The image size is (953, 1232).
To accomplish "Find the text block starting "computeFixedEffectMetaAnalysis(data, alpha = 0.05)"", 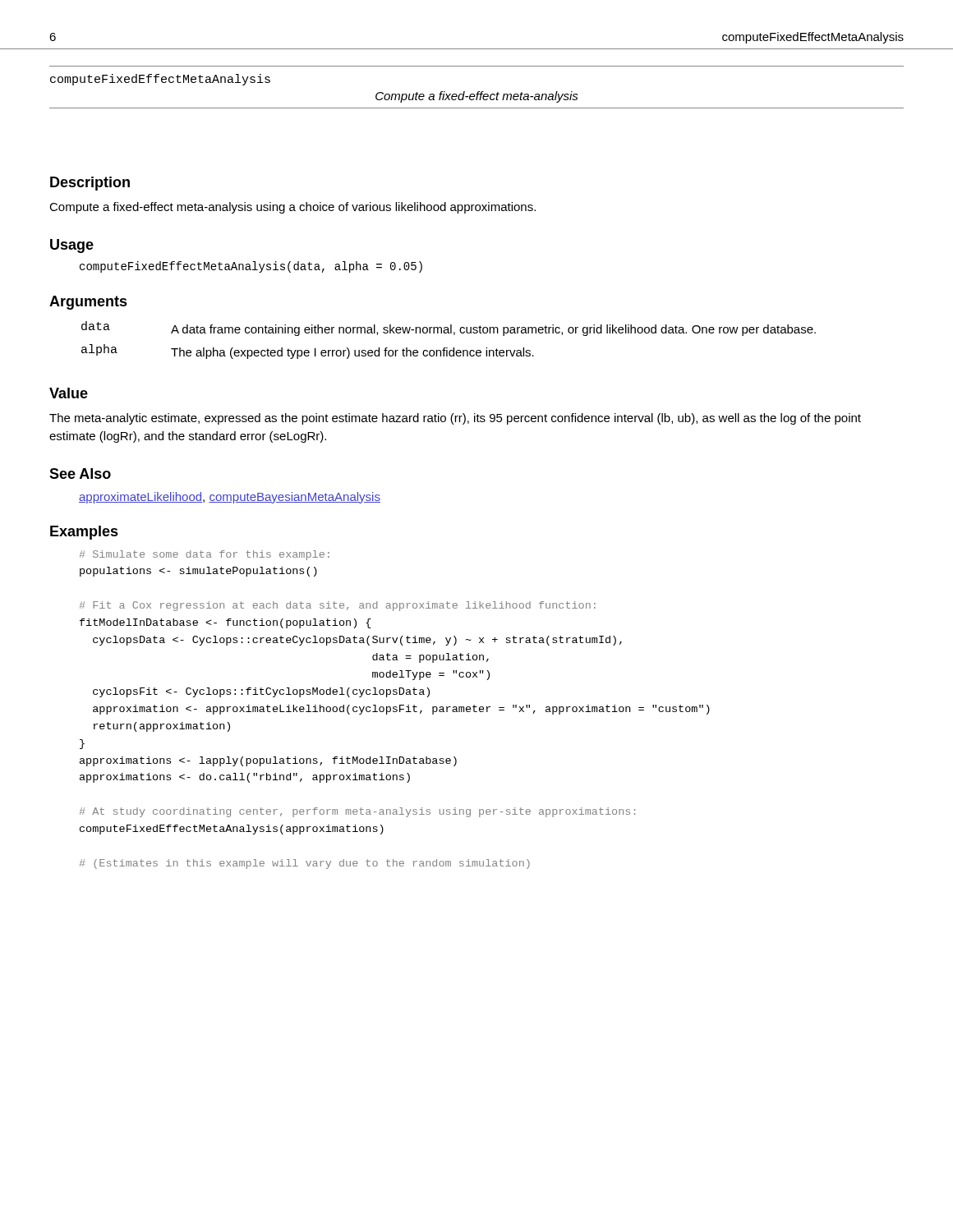I will pos(251,267).
